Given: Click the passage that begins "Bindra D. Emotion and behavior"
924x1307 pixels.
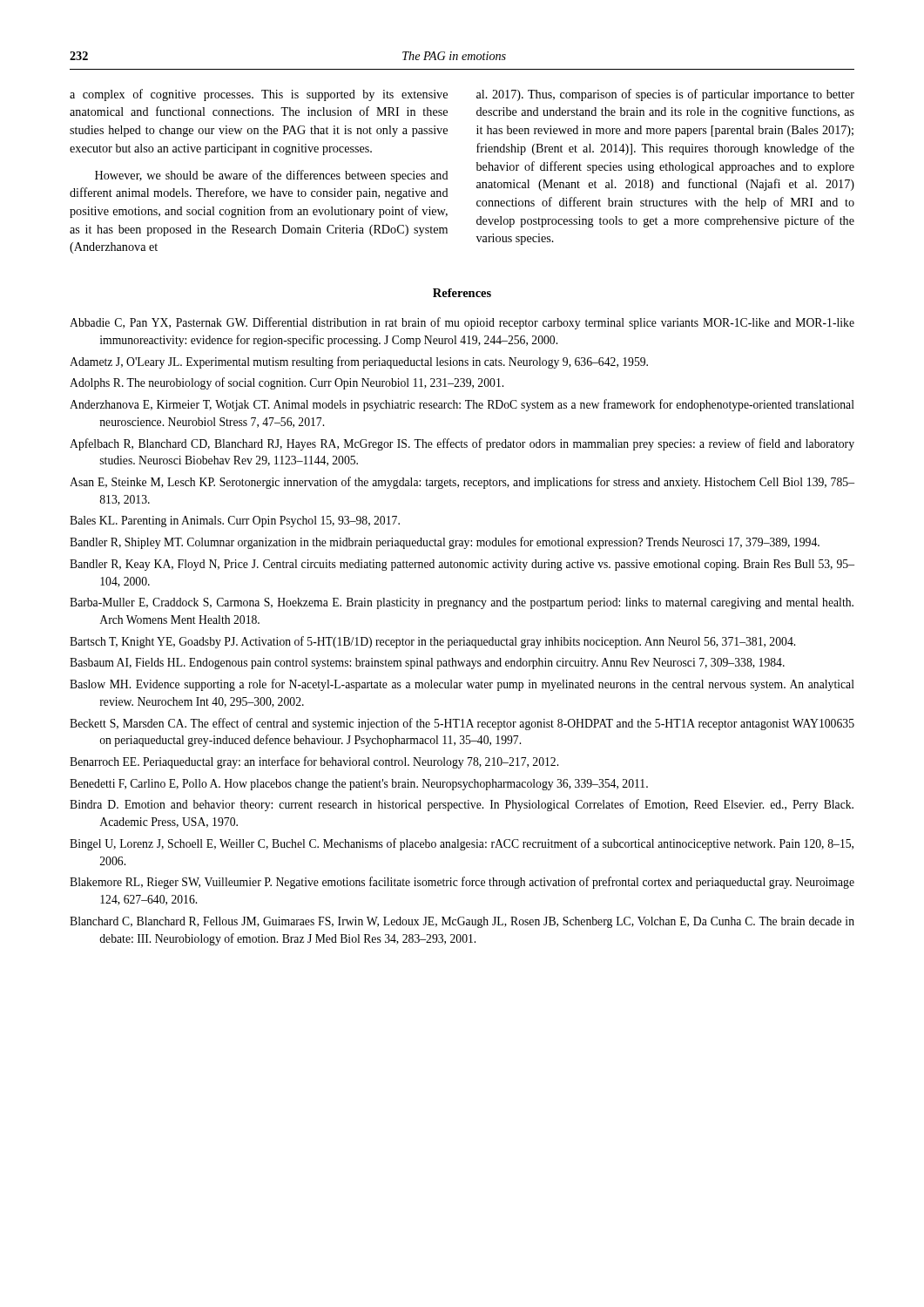Looking at the screenshot, I should click(x=462, y=814).
